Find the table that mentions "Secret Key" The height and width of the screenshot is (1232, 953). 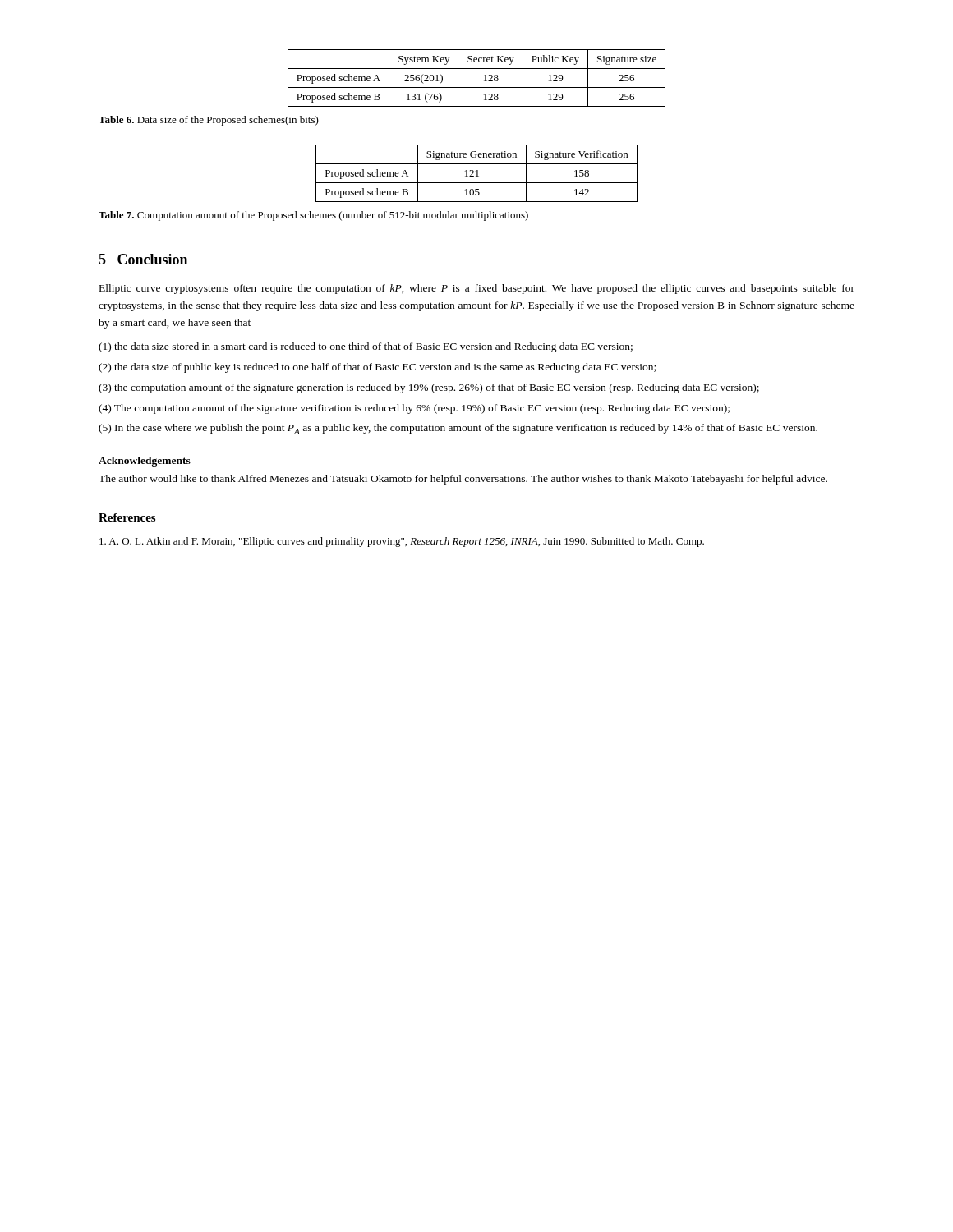point(476,78)
